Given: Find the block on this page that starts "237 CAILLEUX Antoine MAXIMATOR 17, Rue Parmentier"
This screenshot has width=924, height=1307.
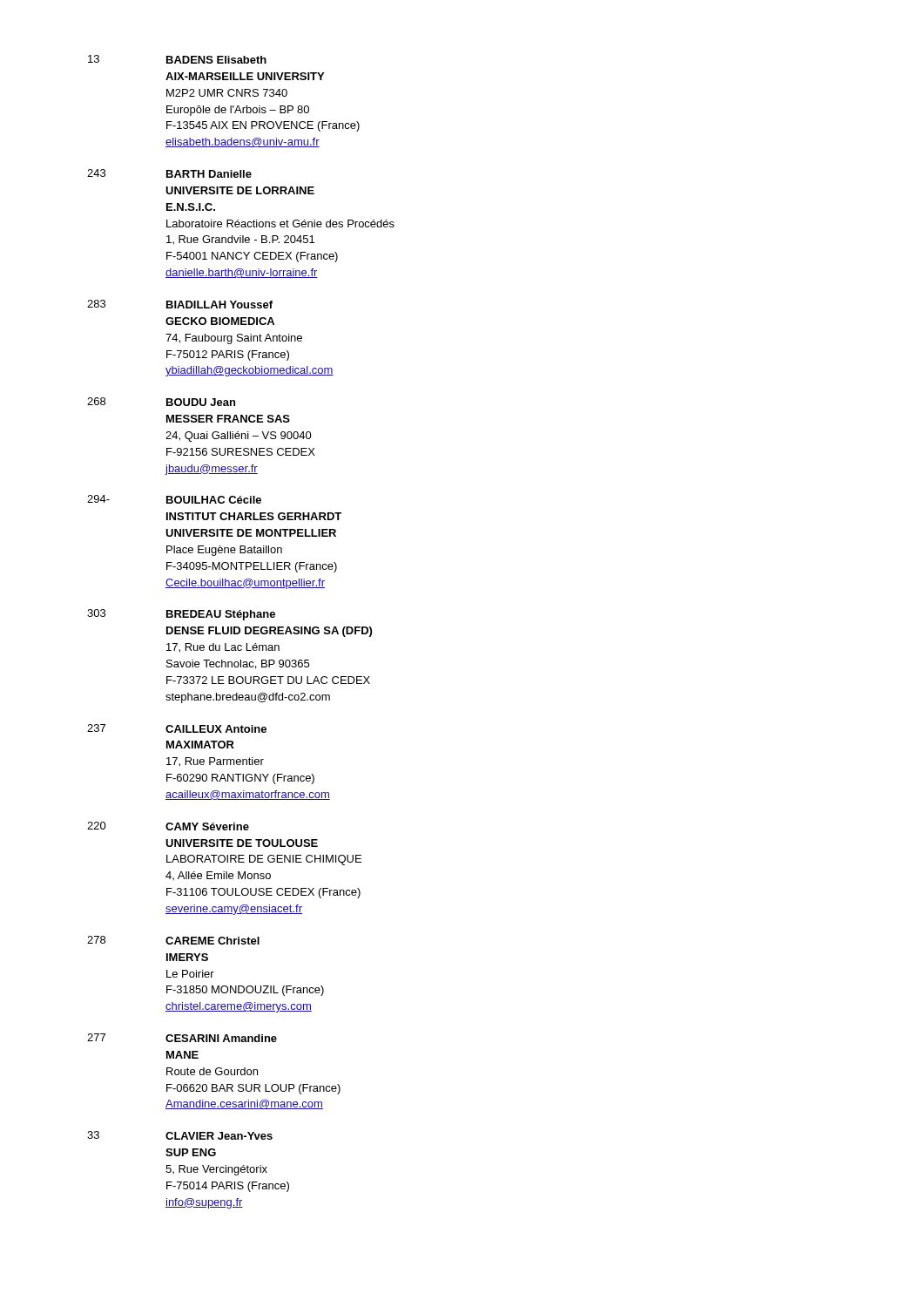Looking at the screenshot, I should point(177,728).
